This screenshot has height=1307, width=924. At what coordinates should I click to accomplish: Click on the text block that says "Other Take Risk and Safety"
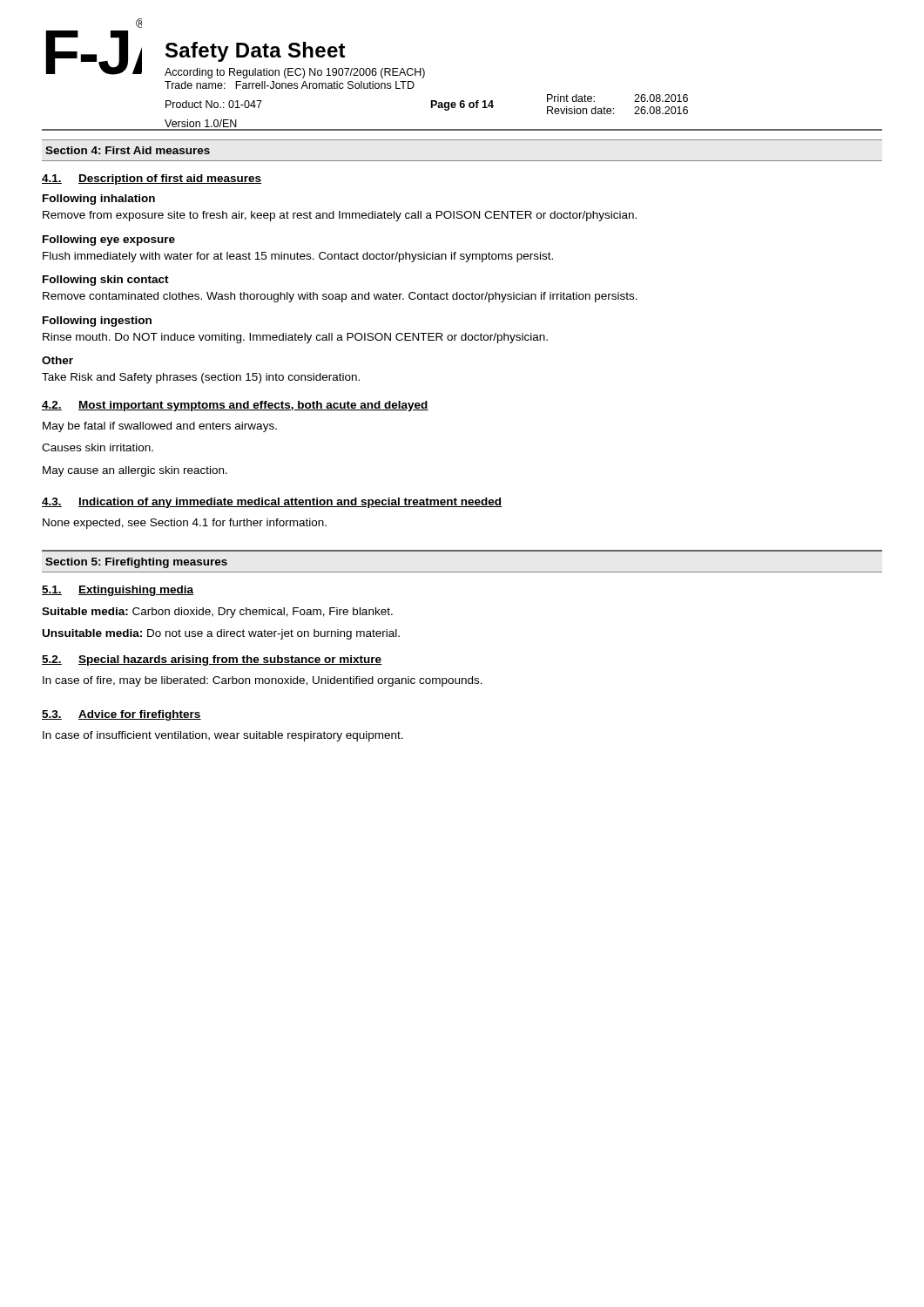(x=57, y=360)
